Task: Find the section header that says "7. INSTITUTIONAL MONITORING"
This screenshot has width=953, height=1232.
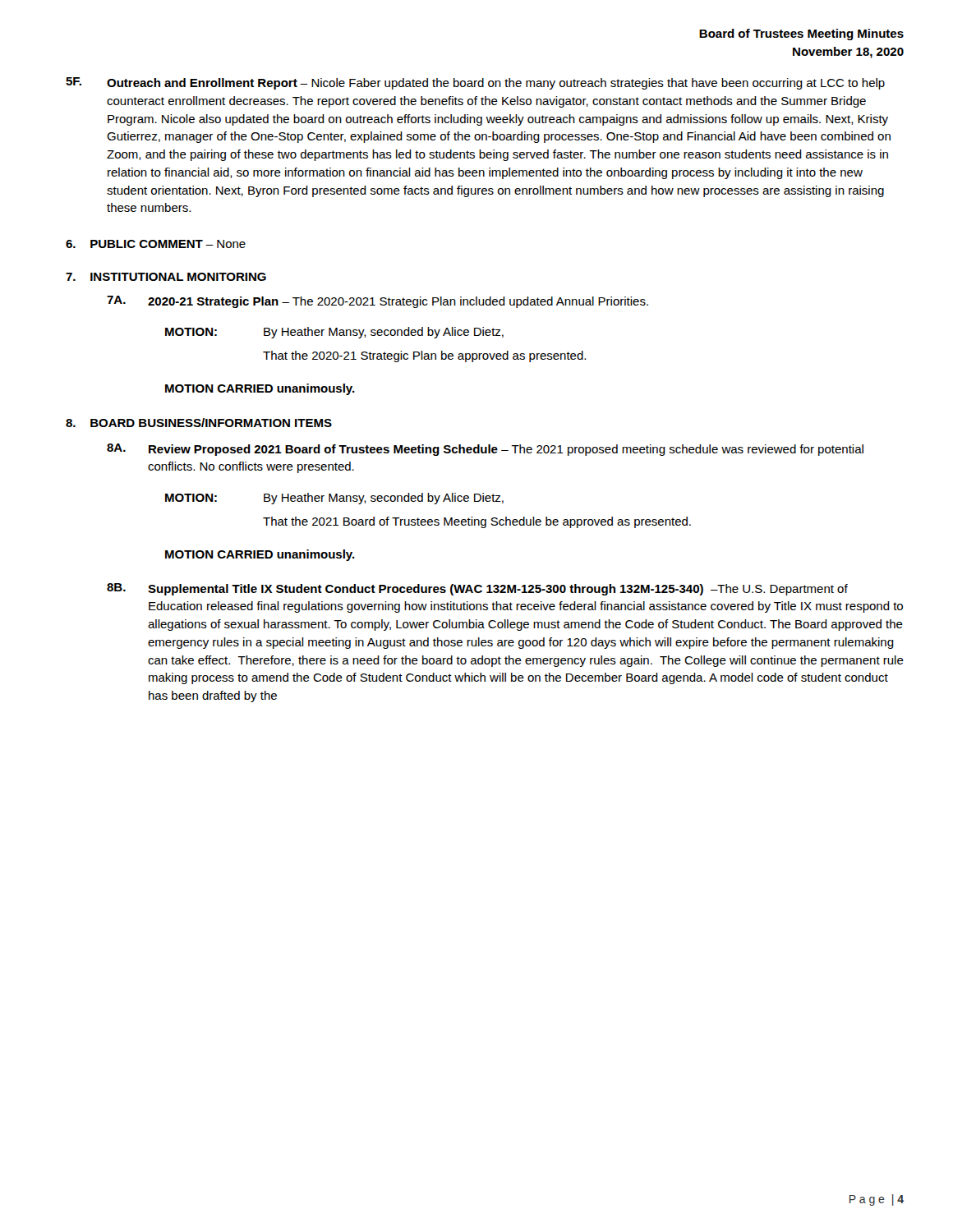Action: coord(166,277)
